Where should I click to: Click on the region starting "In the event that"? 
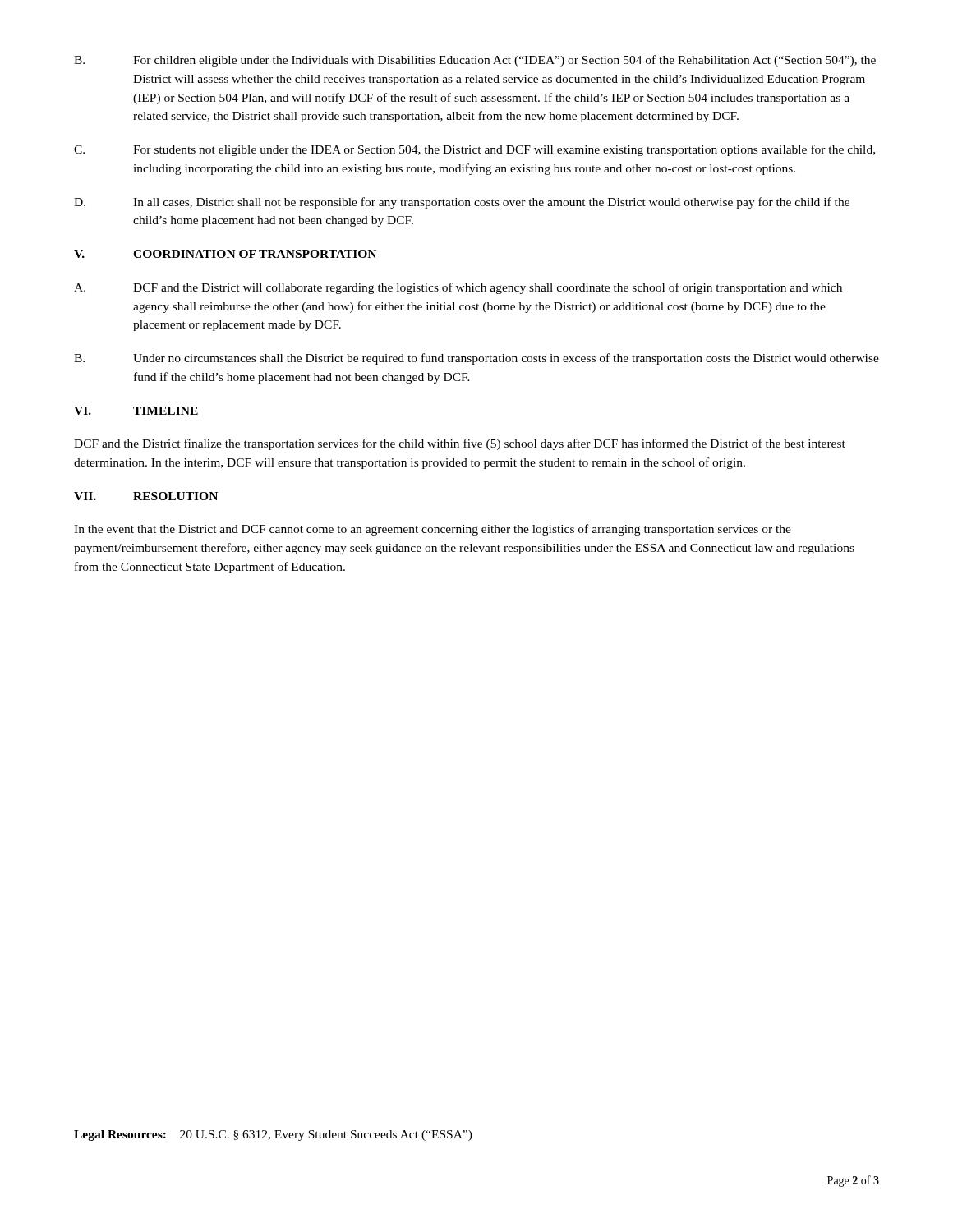[x=464, y=547]
